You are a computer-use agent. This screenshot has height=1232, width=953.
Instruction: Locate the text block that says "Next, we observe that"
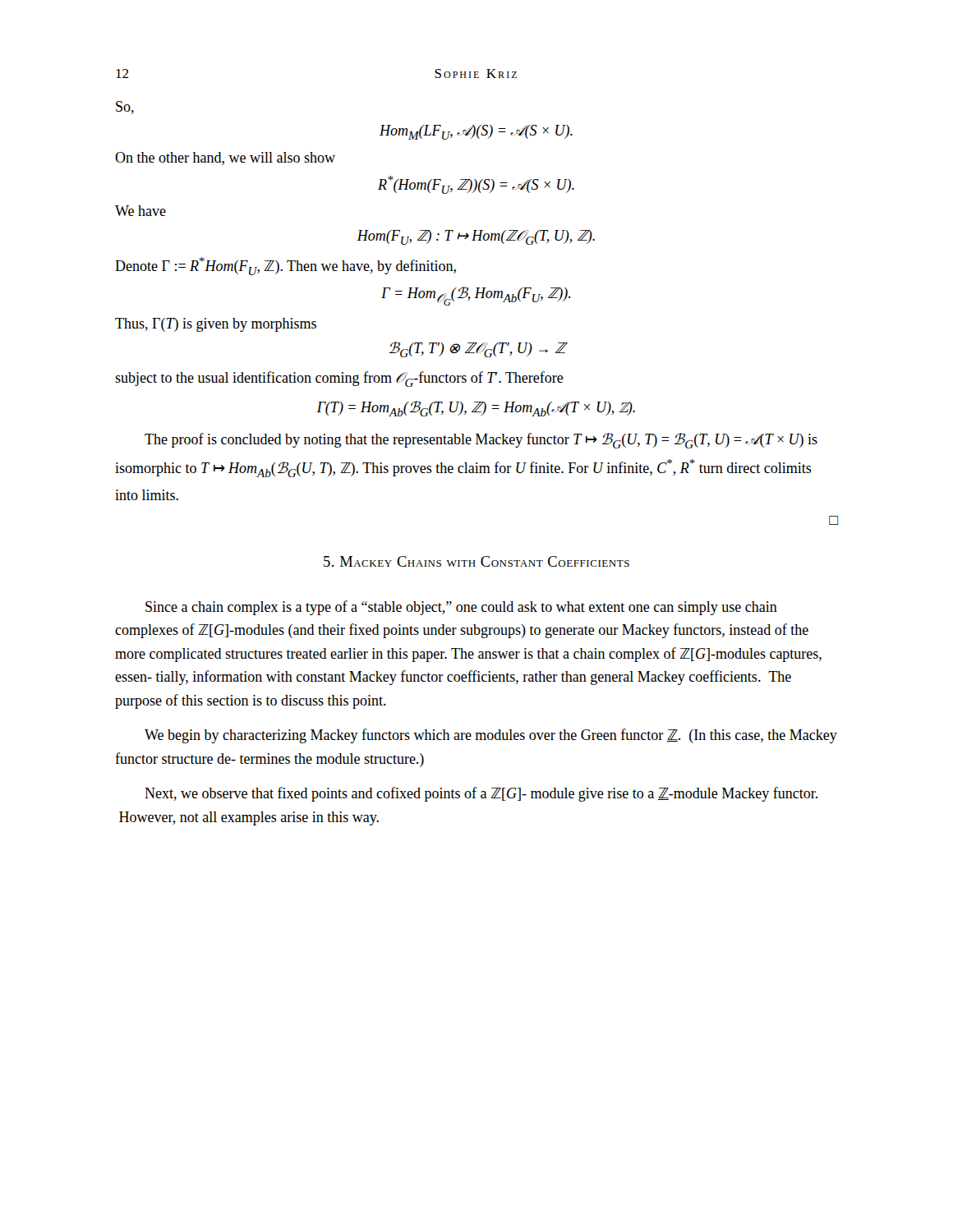click(467, 805)
